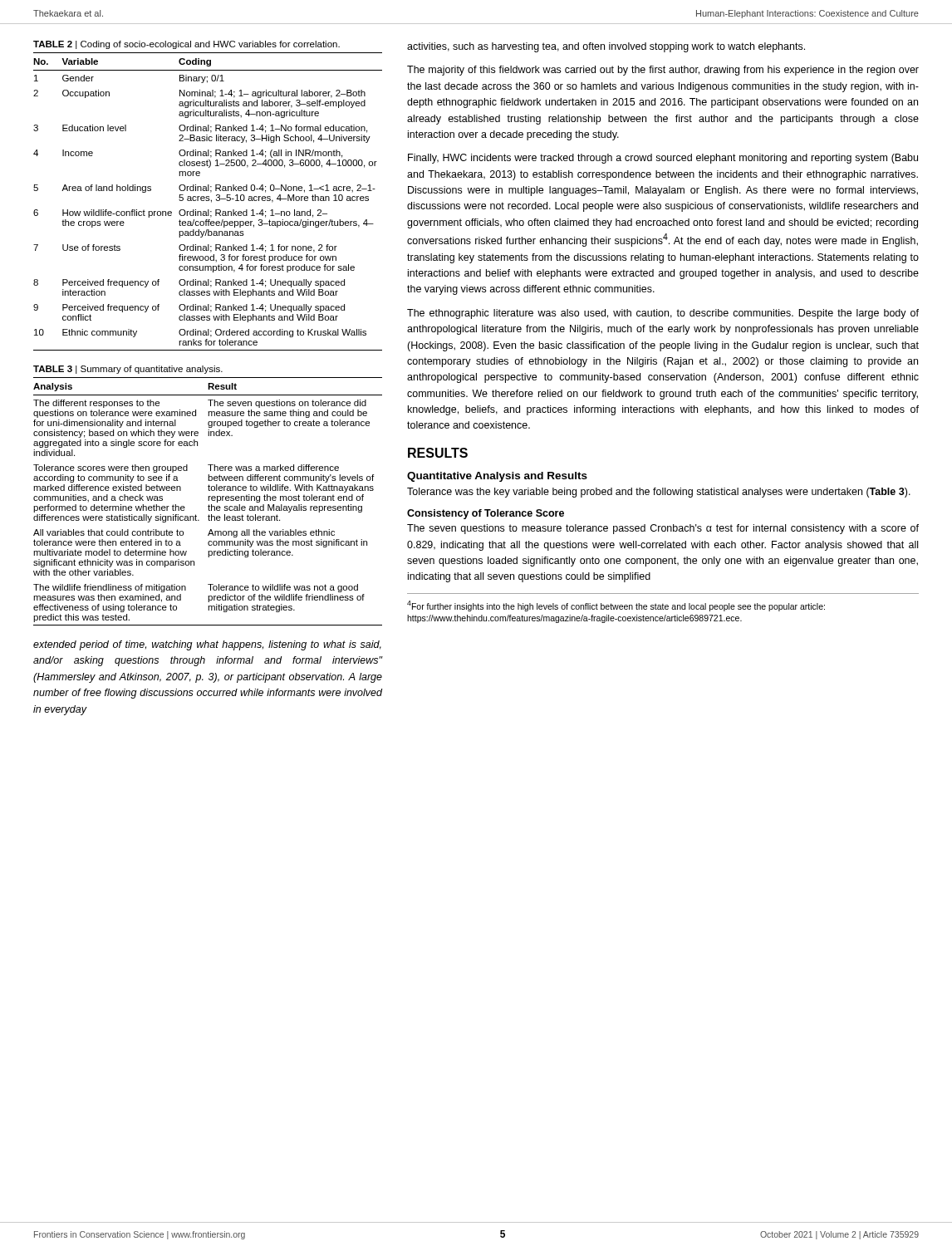Find the block on this page that starts "The seven questions to measure"
952x1246 pixels.
(x=663, y=553)
